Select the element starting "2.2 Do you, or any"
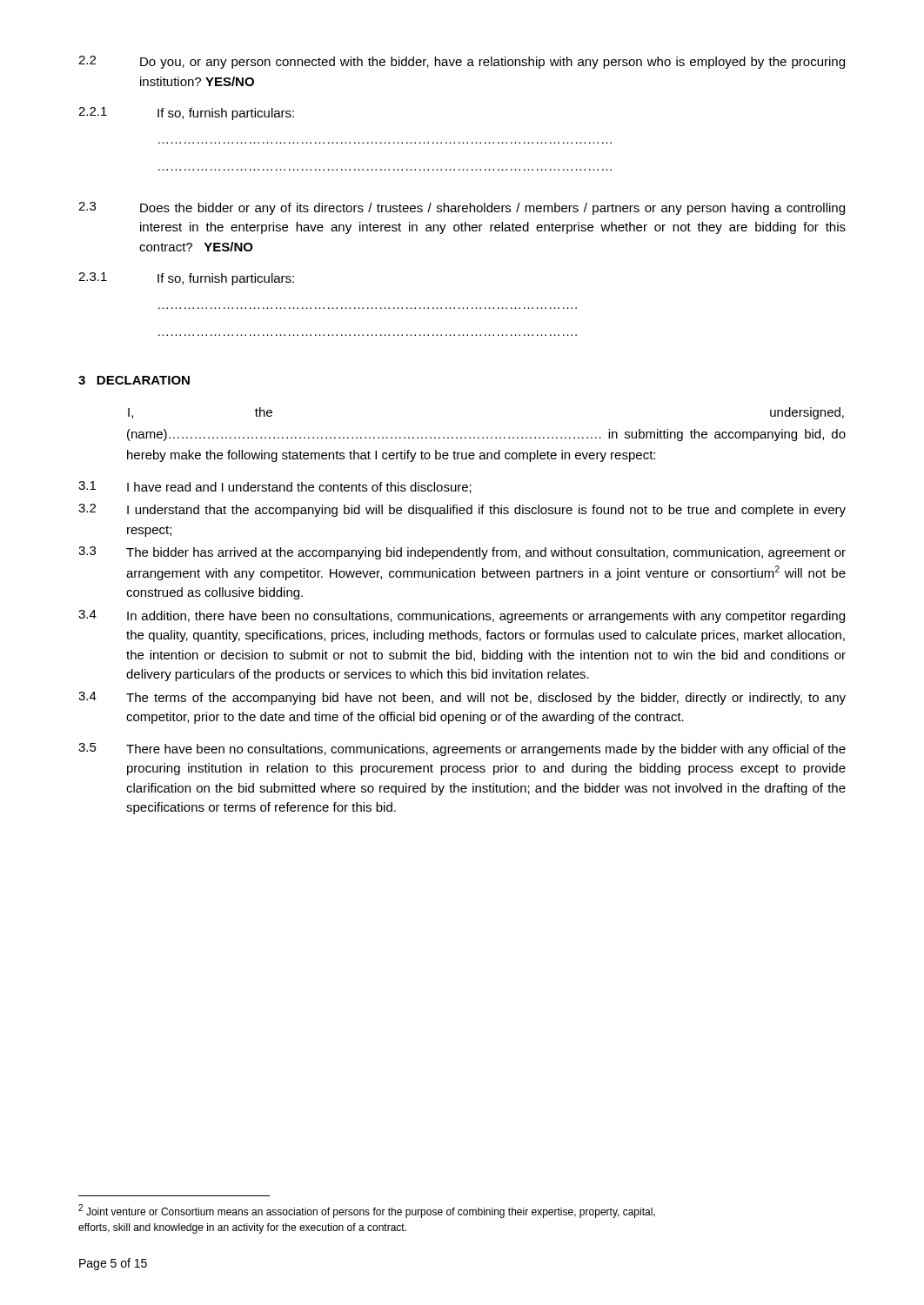Viewport: 924px width, 1305px height. [x=462, y=72]
